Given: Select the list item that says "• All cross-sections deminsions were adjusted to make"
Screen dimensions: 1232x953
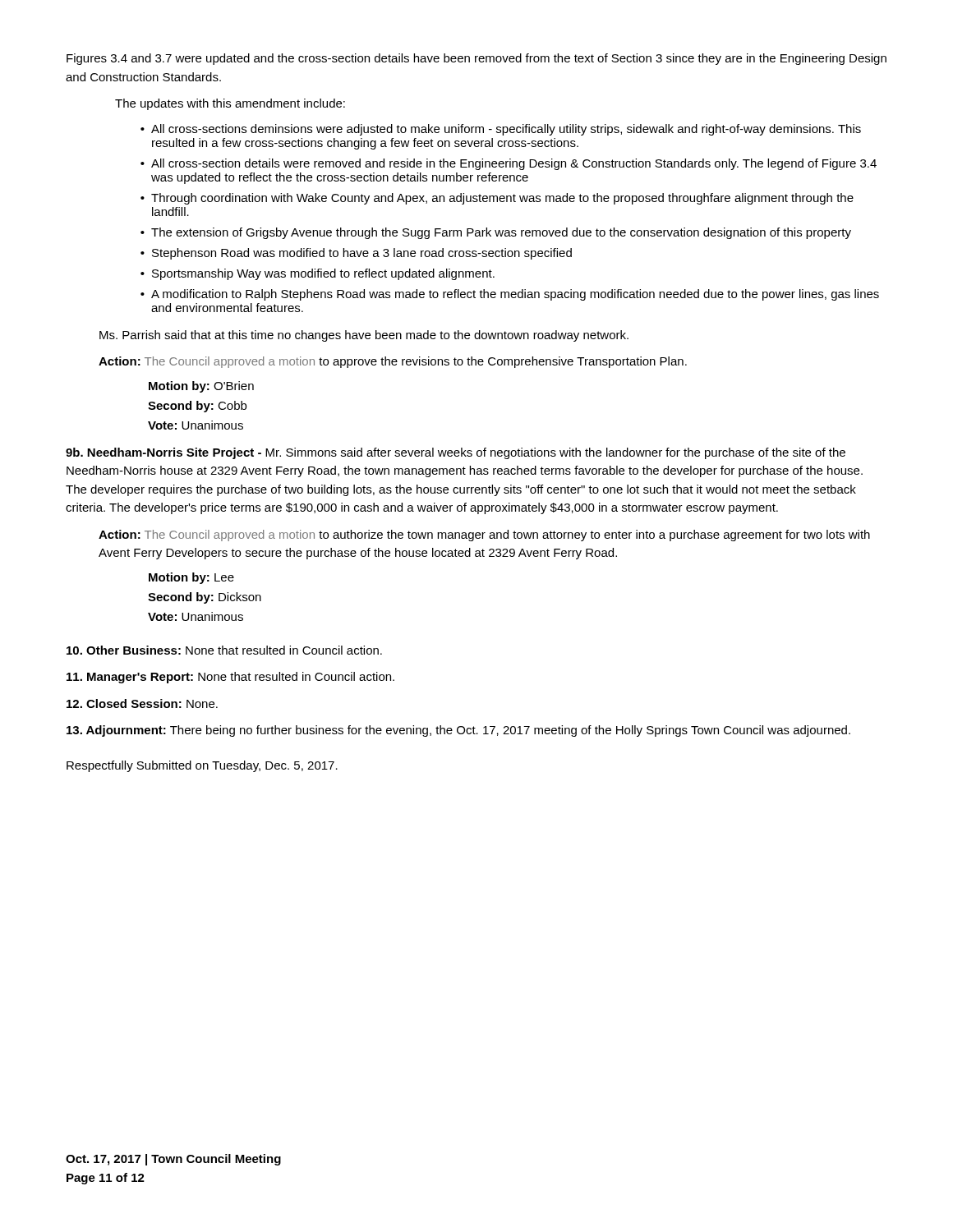Looking at the screenshot, I should (x=501, y=135).
